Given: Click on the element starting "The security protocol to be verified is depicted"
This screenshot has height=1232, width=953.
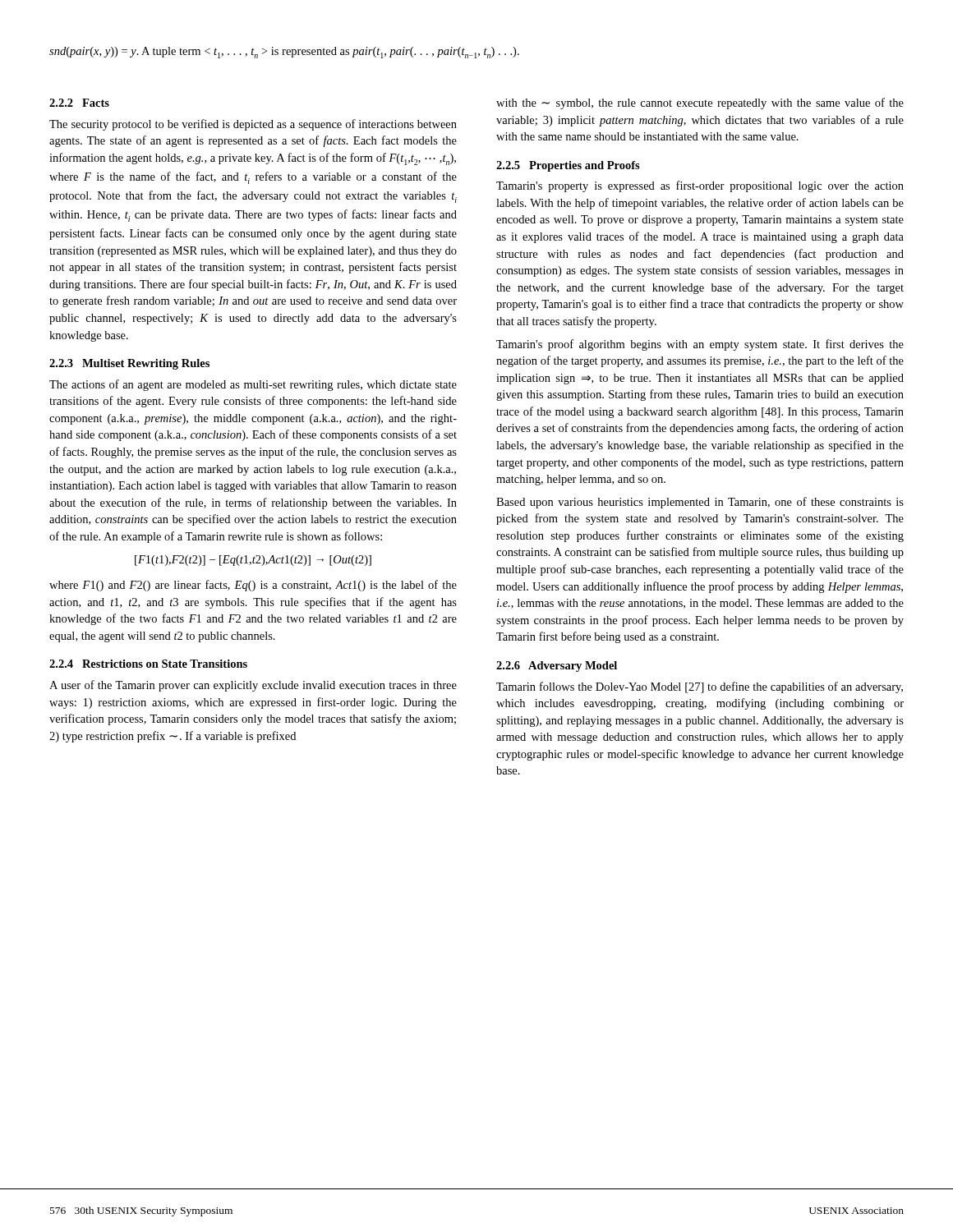Looking at the screenshot, I should (x=253, y=229).
